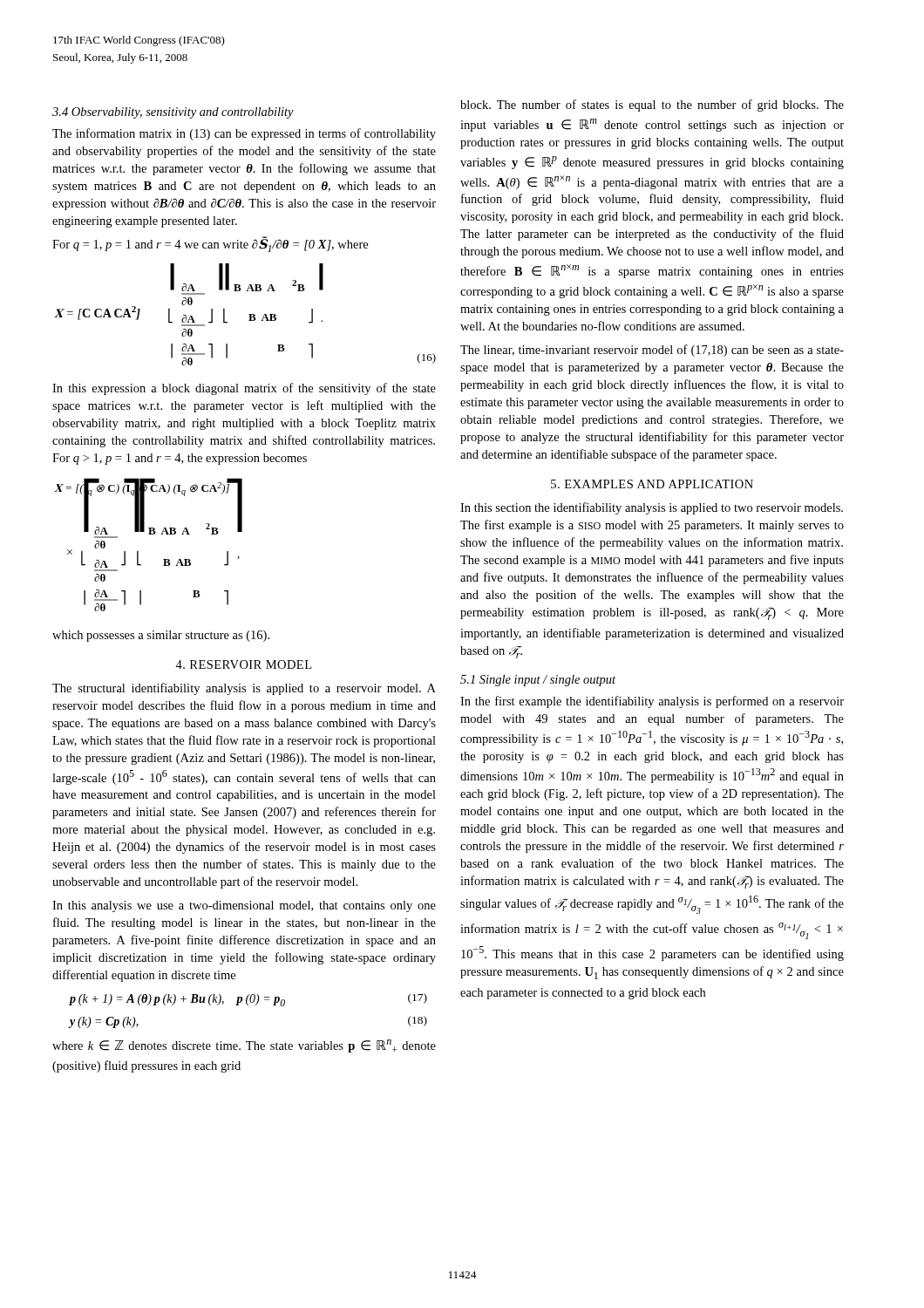Click on the passage starting "𝐗 = [C CA"

point(244,317)
